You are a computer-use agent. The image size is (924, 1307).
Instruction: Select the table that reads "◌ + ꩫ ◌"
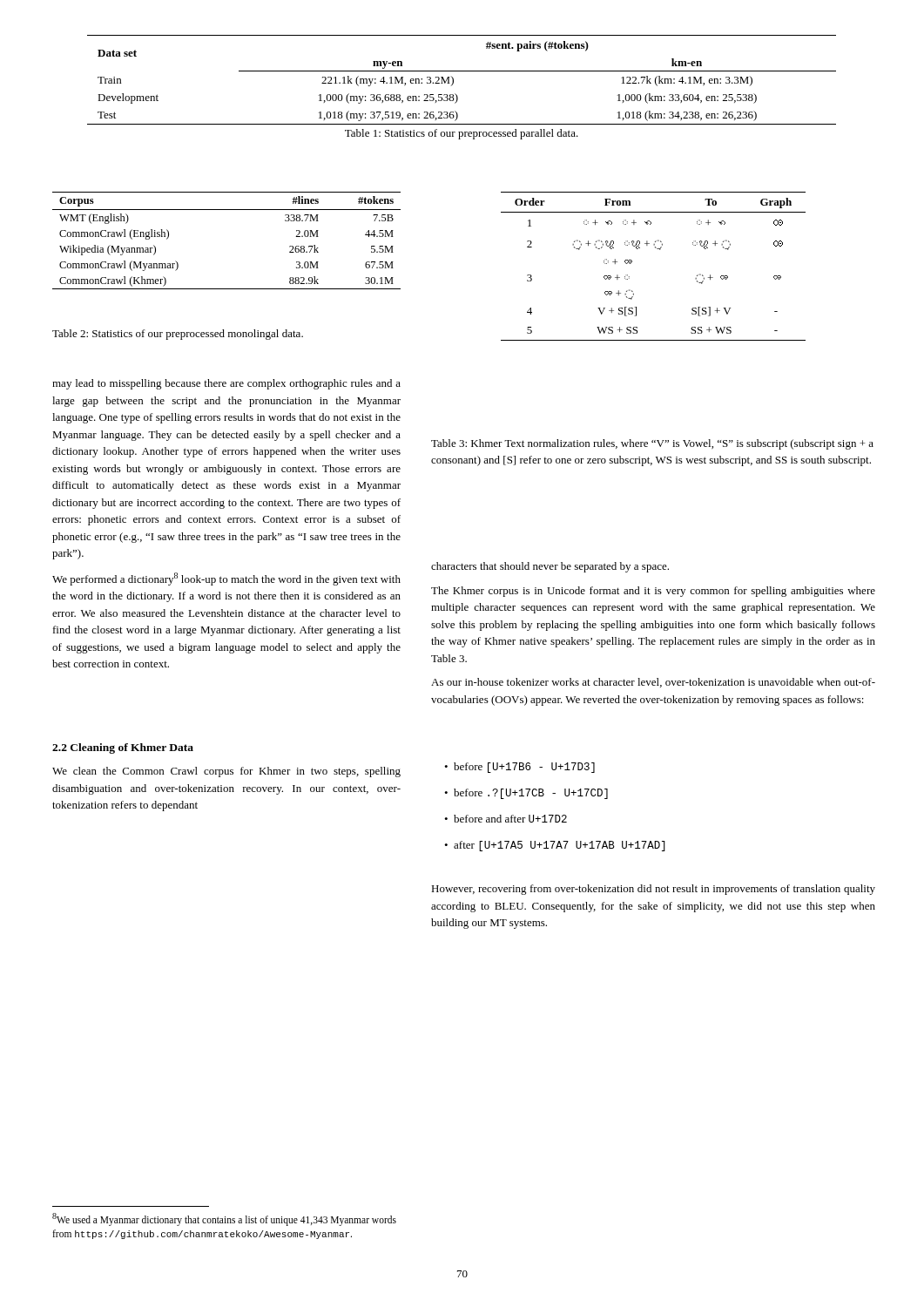(653, 266)
